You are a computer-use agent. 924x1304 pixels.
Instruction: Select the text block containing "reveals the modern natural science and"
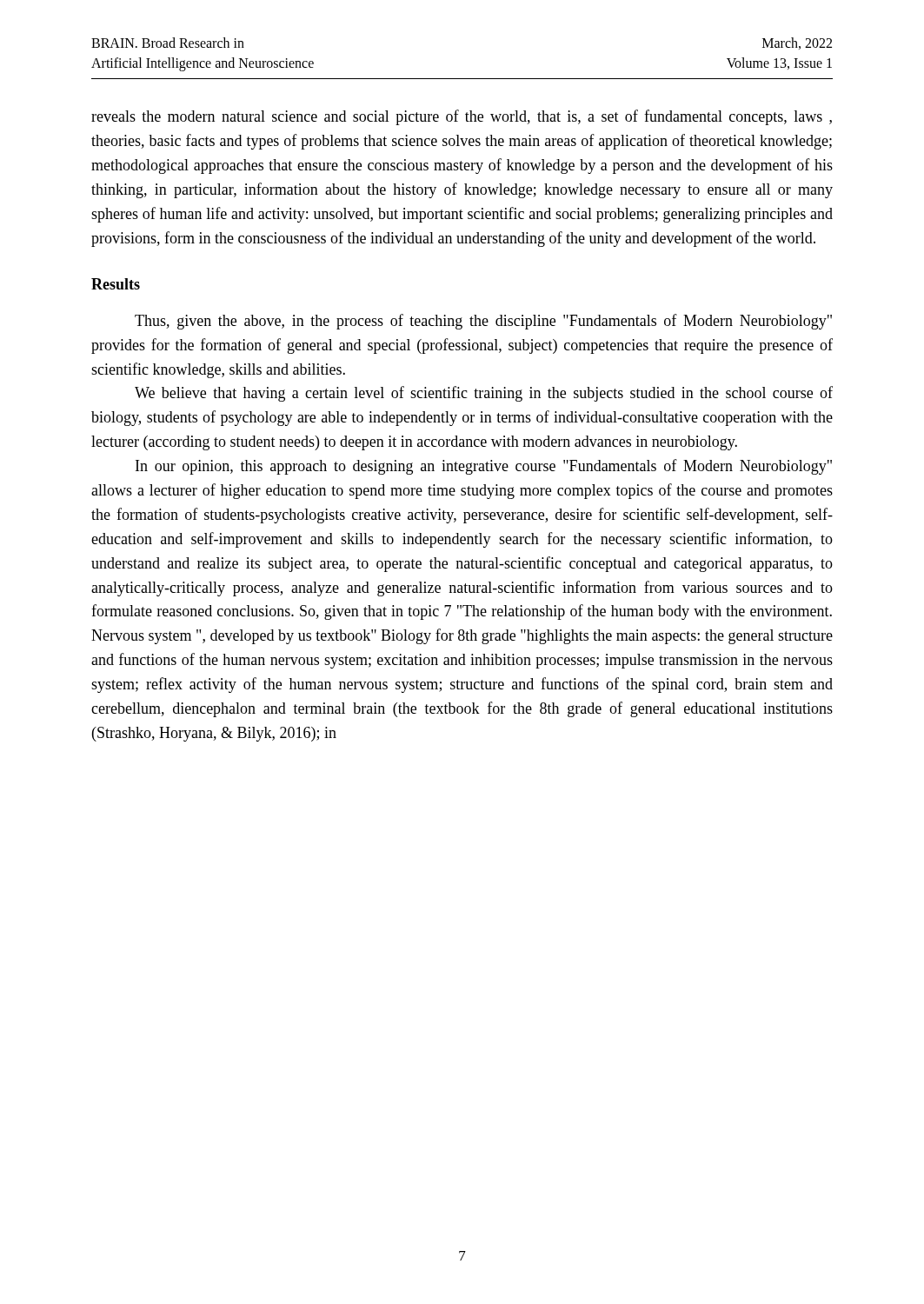point(462,177)
